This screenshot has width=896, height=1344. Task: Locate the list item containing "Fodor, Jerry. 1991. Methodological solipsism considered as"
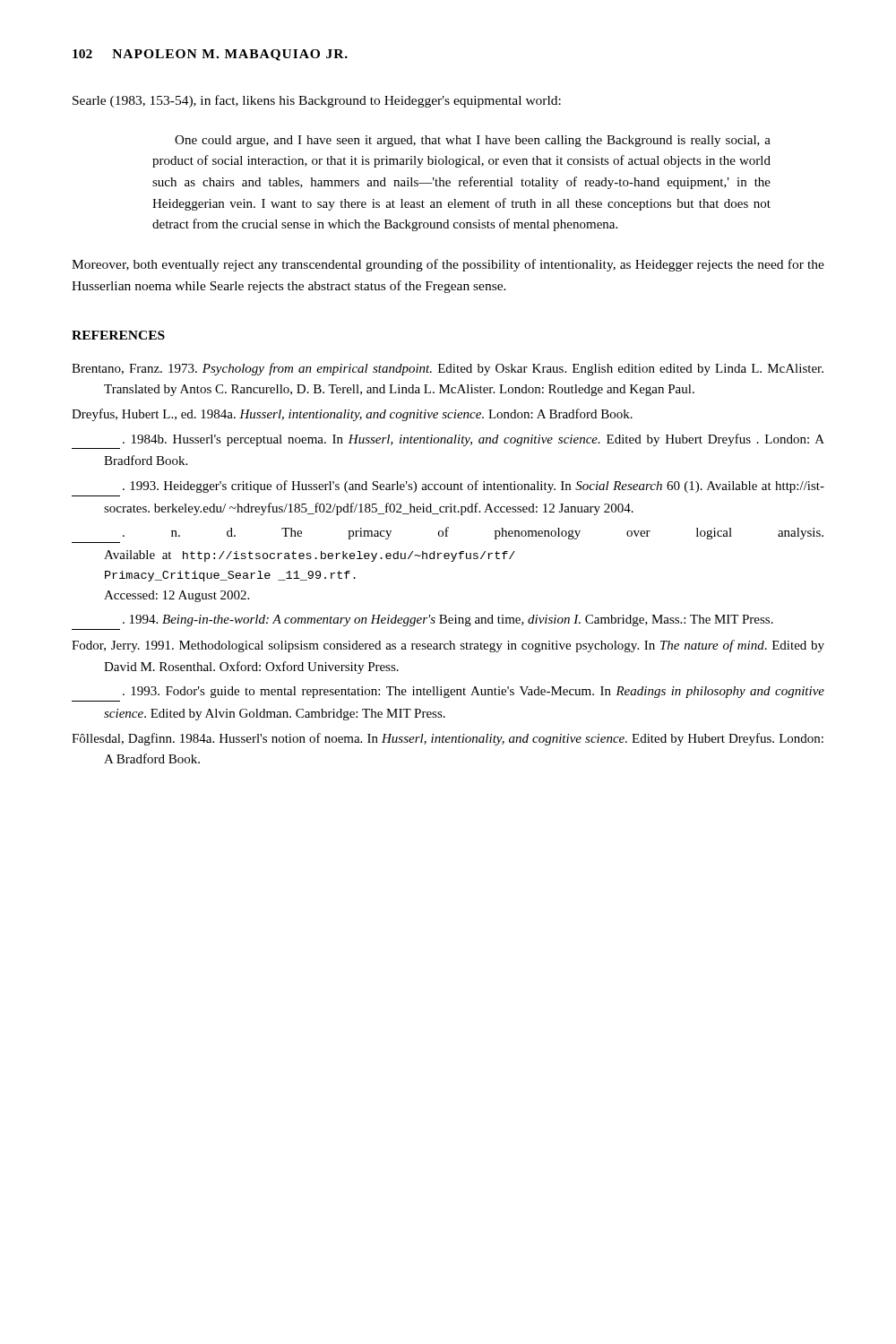click(x=448, y=656)
